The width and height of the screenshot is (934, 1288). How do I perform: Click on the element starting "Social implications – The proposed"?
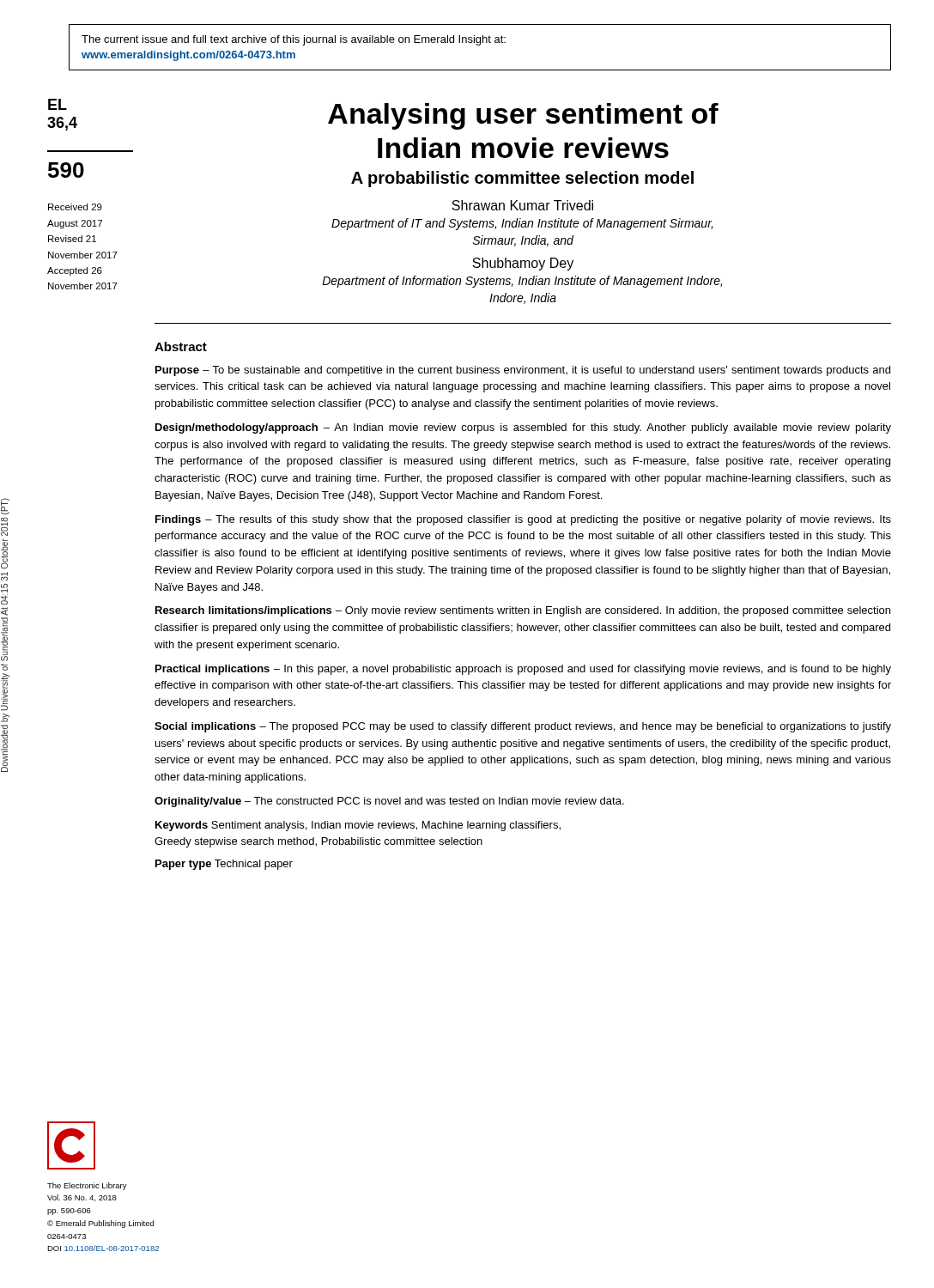[x=523, y=751]
